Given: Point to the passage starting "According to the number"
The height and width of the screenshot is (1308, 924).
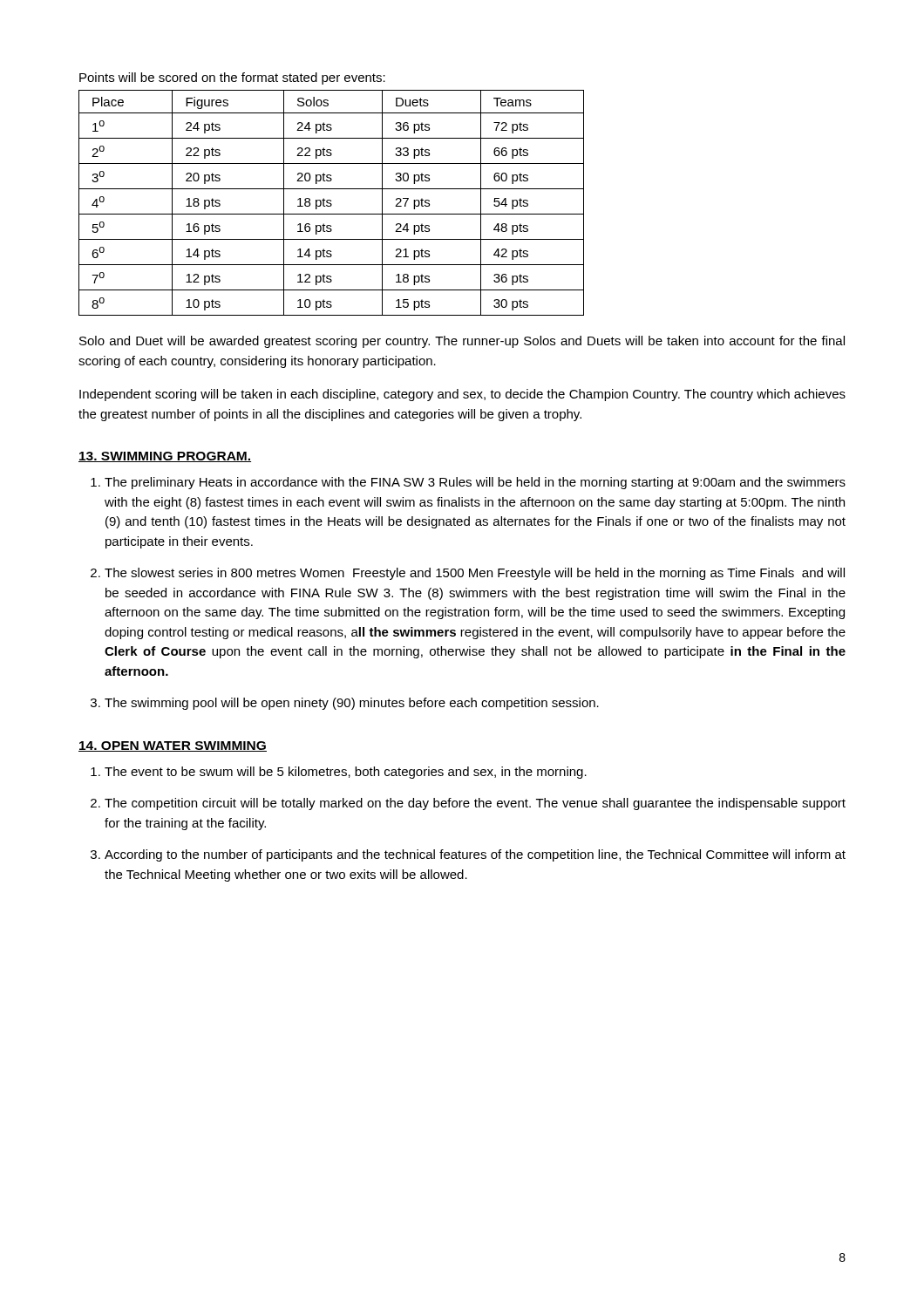Looking at the screenshot, I should [475, 864].
